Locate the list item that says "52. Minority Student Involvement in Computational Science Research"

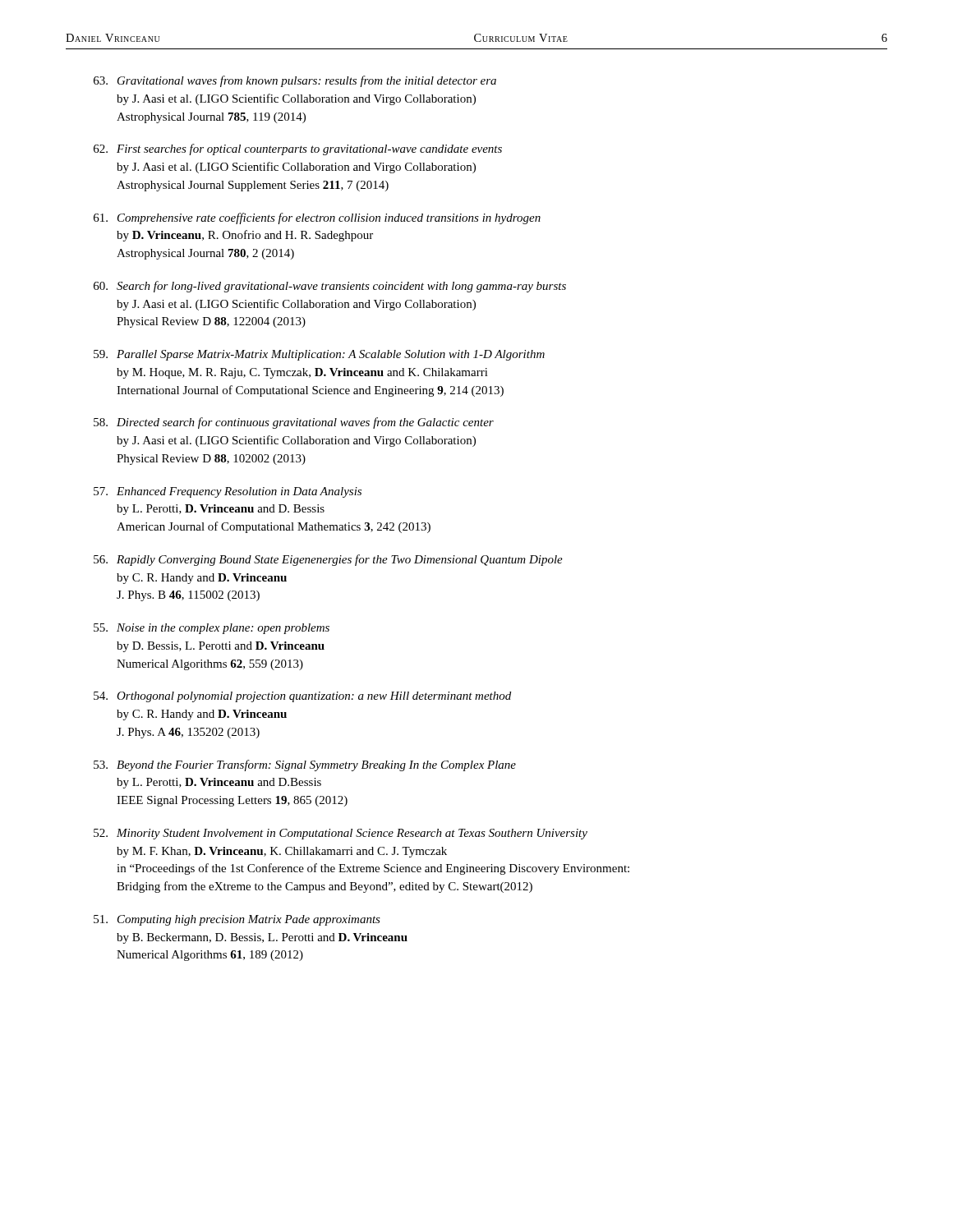click(476, 860)
